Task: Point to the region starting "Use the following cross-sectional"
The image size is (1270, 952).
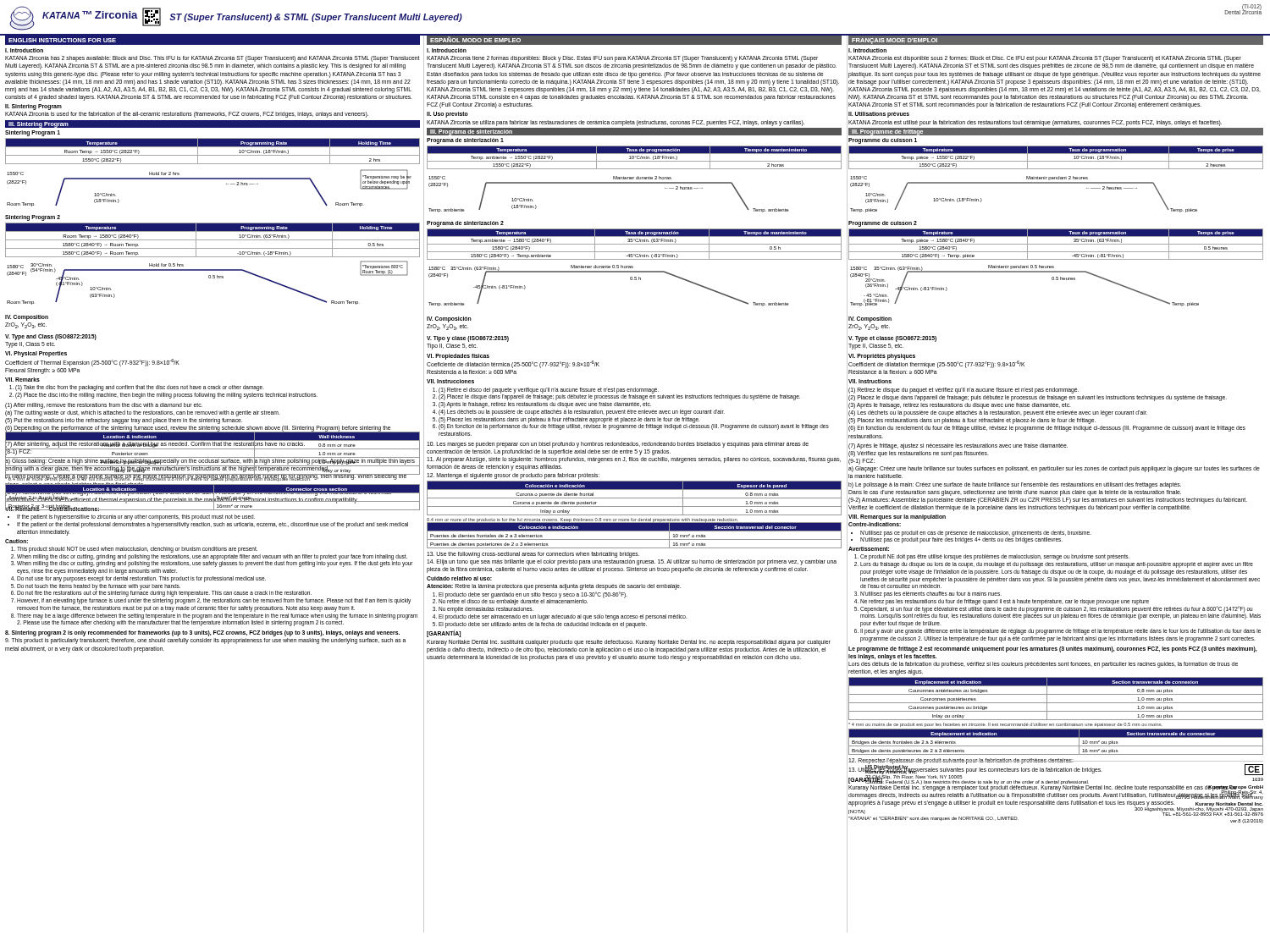Action: (632, 561)
